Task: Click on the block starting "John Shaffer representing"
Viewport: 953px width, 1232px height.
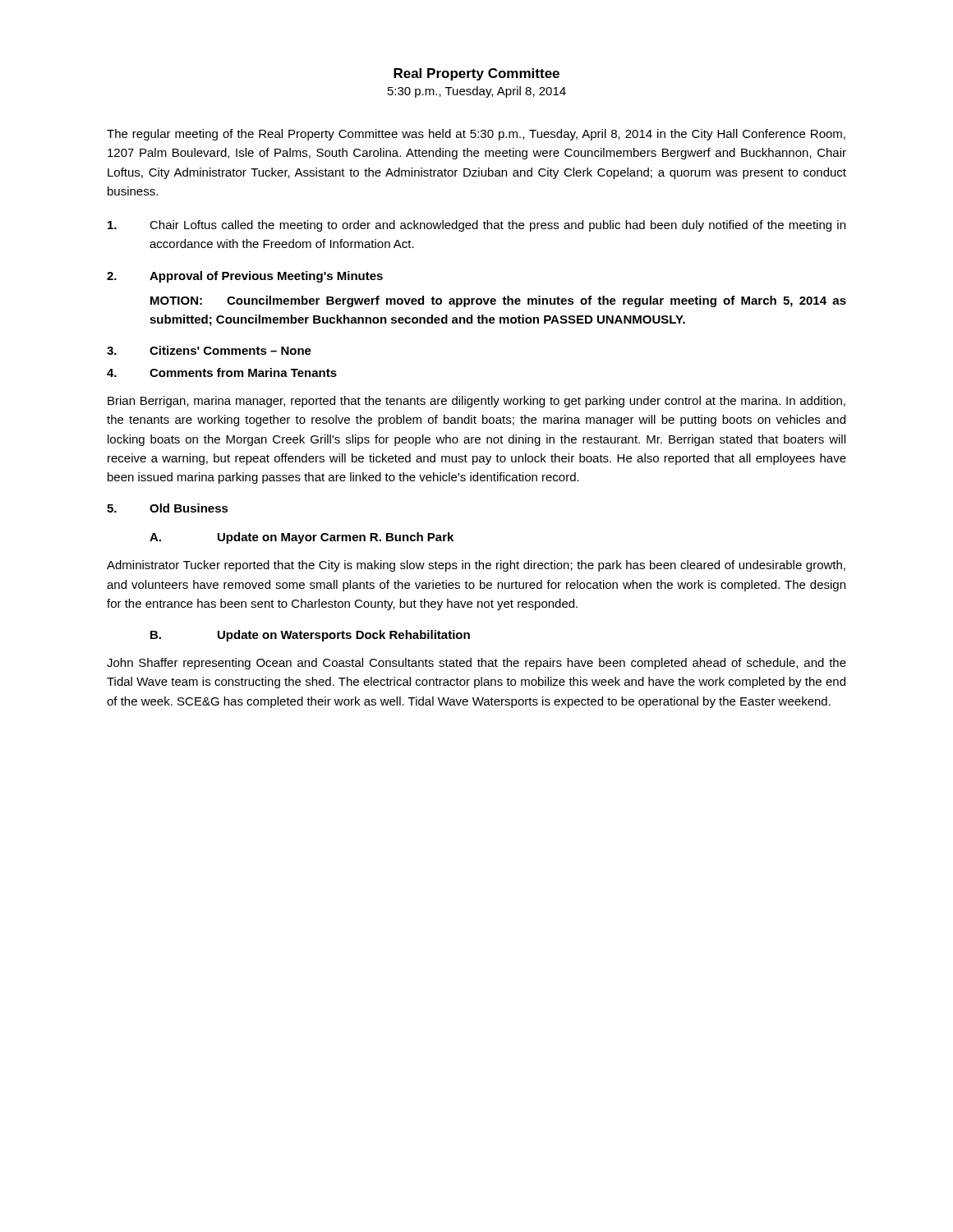Action: [476, 681]
